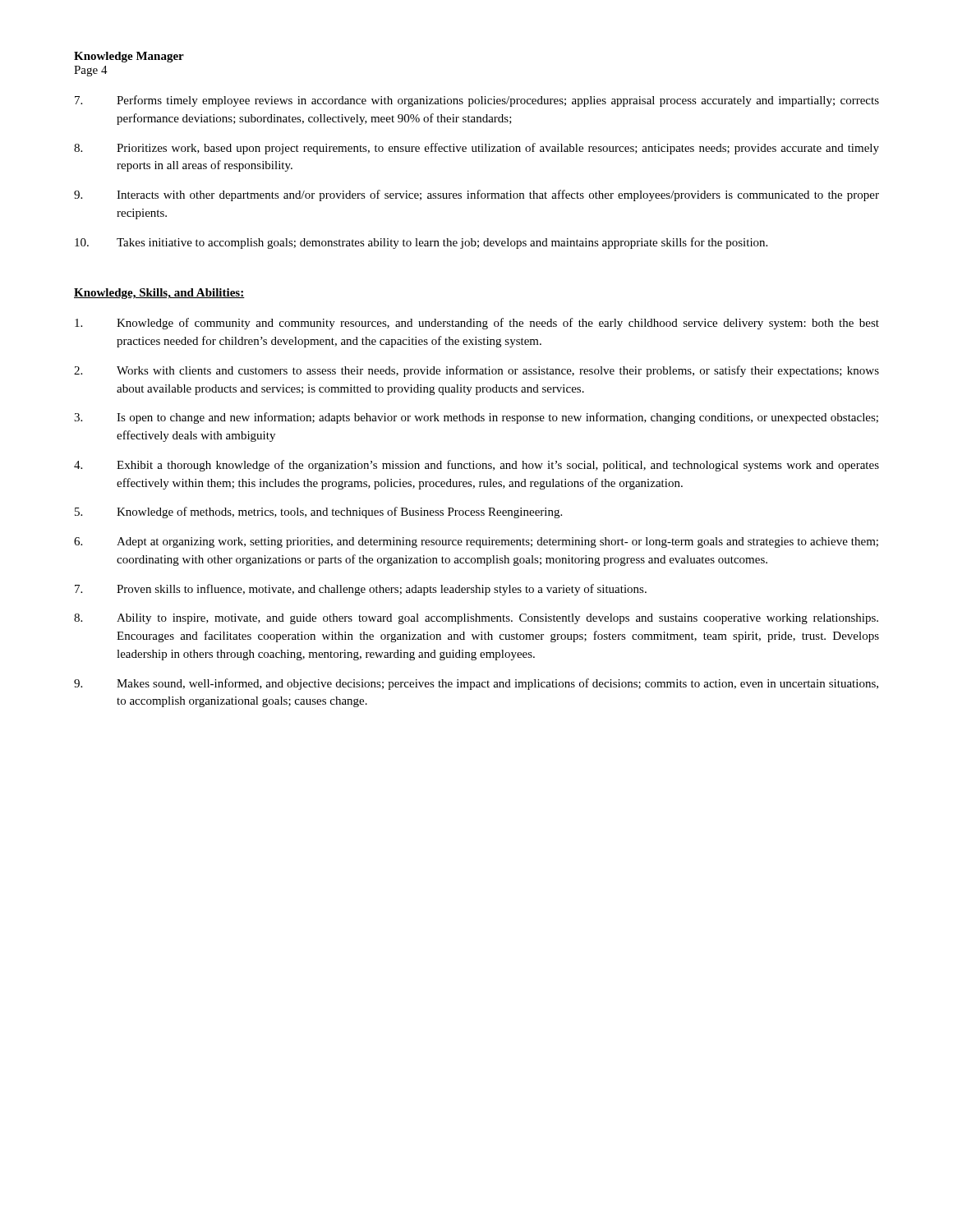Select the block starting "8. Prioritizes work, based upon project"
Image resolution: width=953 pixels, height=1232 pixels.
pos(476,157)
